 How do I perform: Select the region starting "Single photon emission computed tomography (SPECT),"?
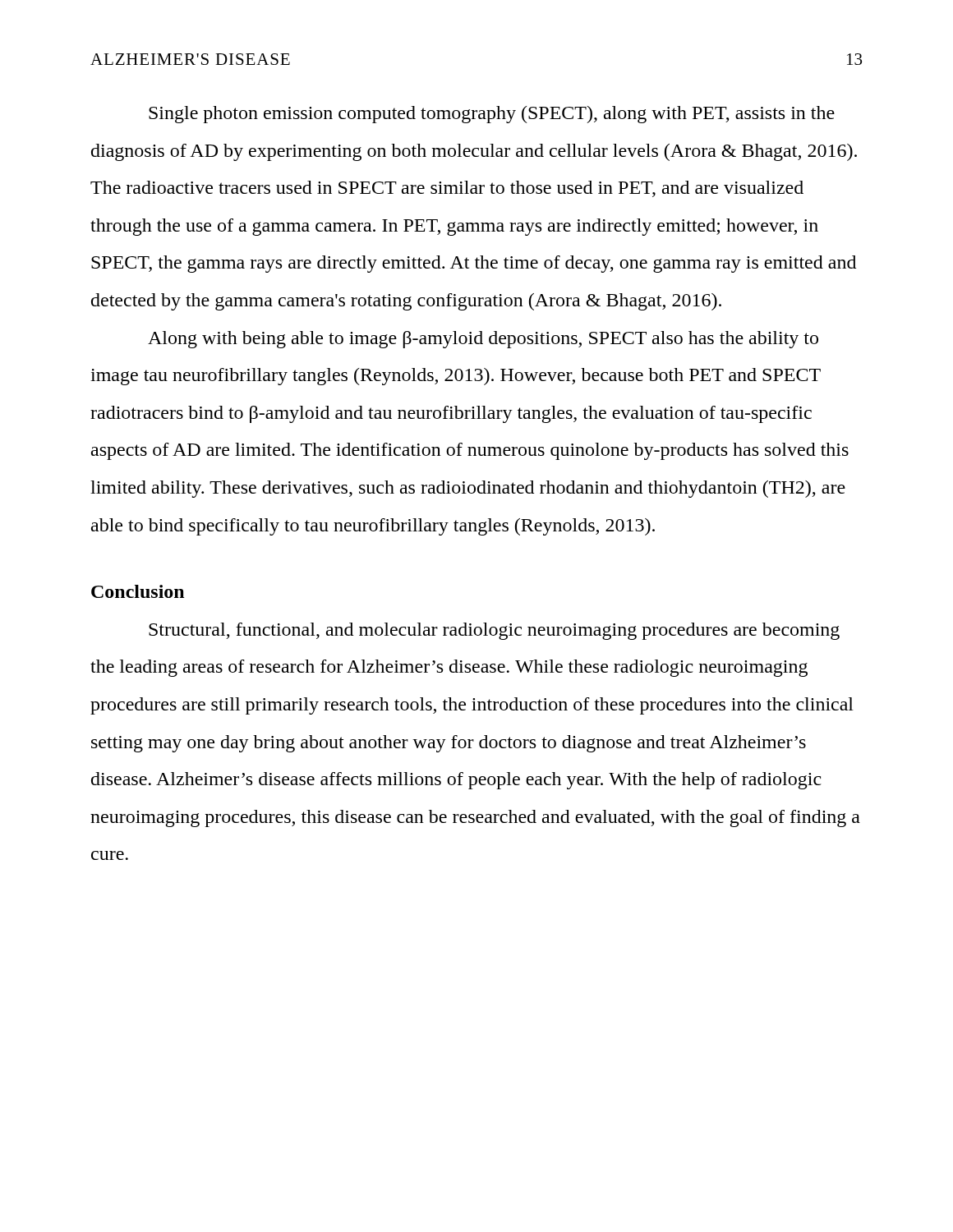492,115
